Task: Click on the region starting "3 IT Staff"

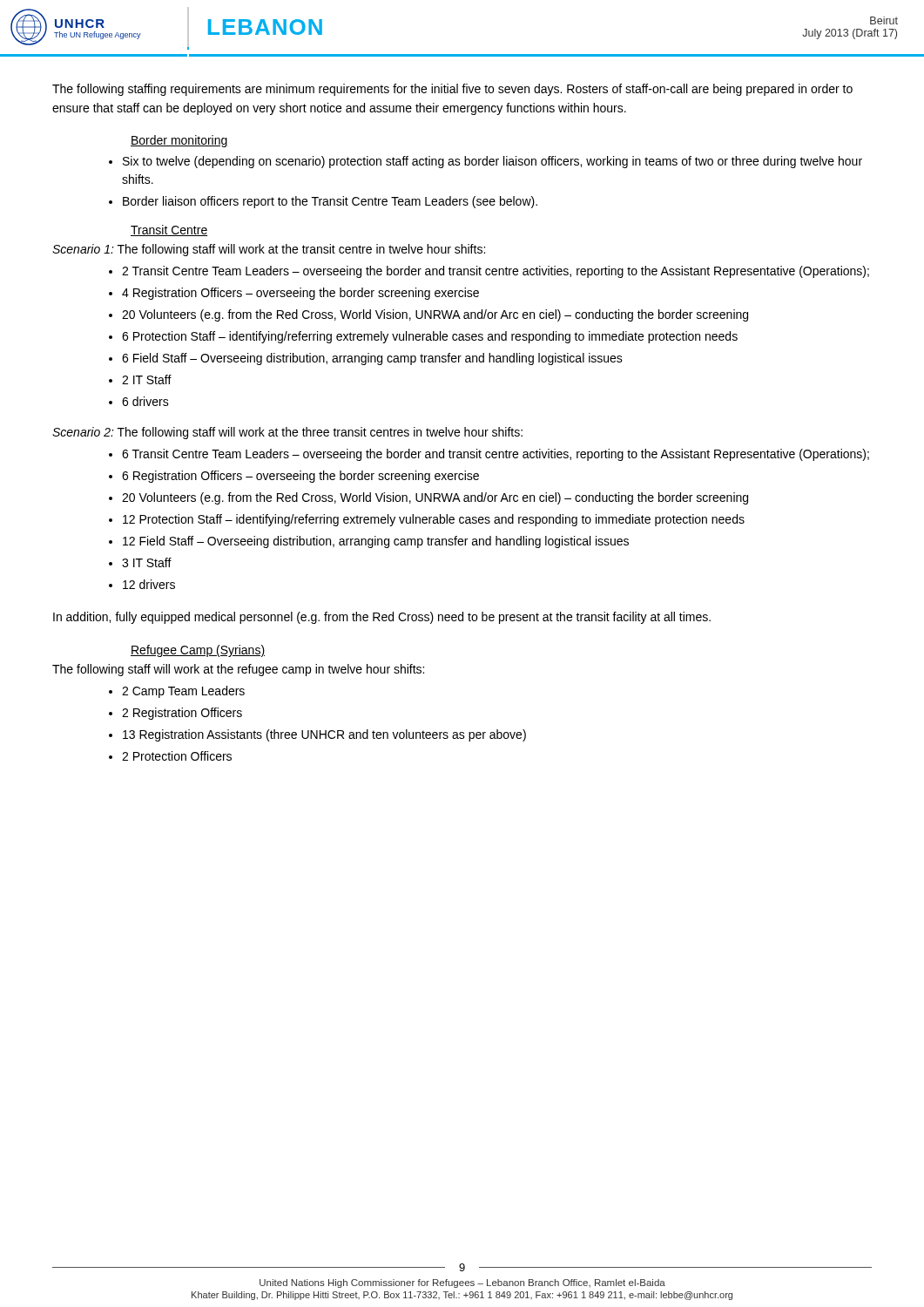Action: click(x=146, y=563)
